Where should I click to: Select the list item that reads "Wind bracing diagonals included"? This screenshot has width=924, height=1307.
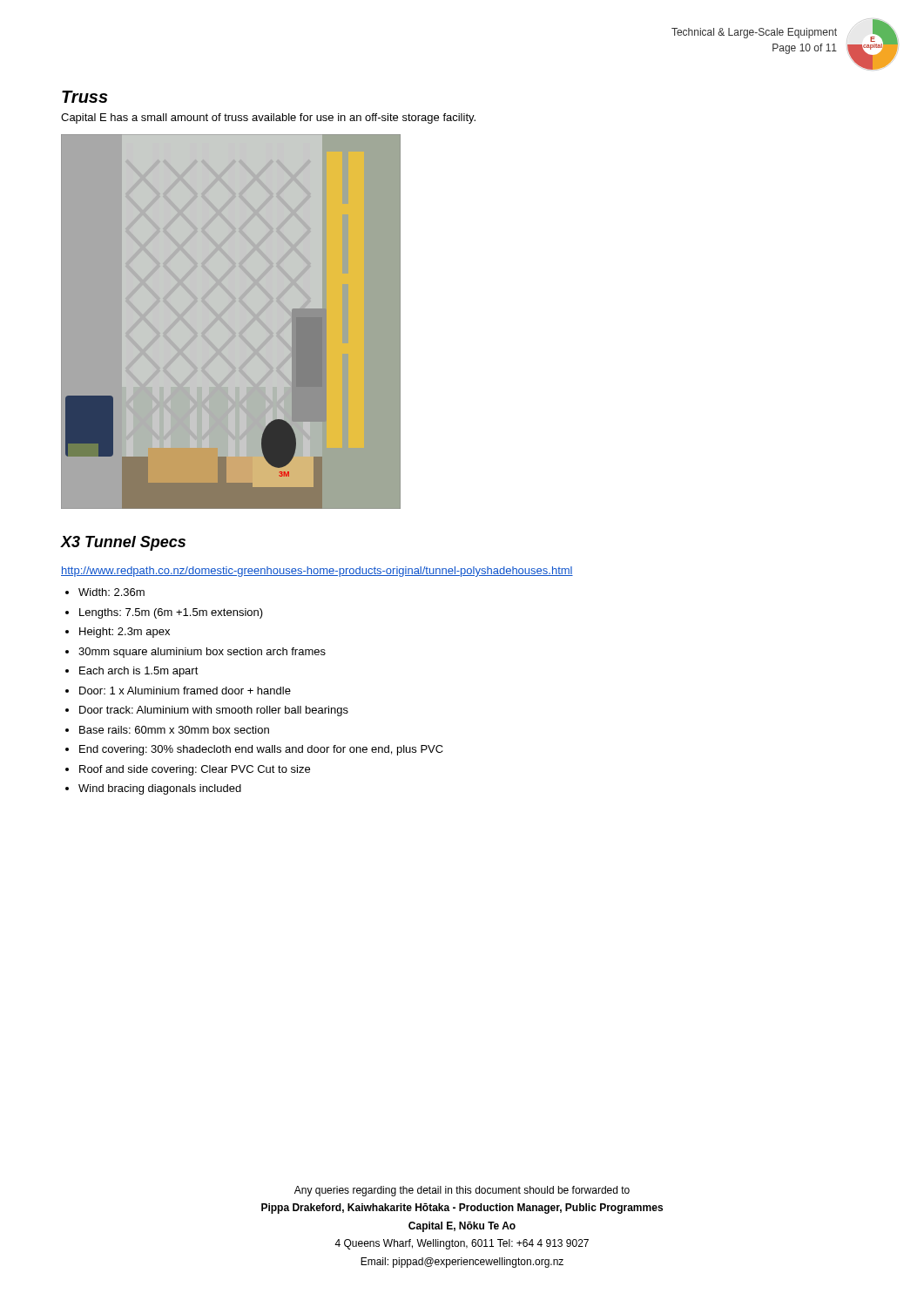coord(160,788)
